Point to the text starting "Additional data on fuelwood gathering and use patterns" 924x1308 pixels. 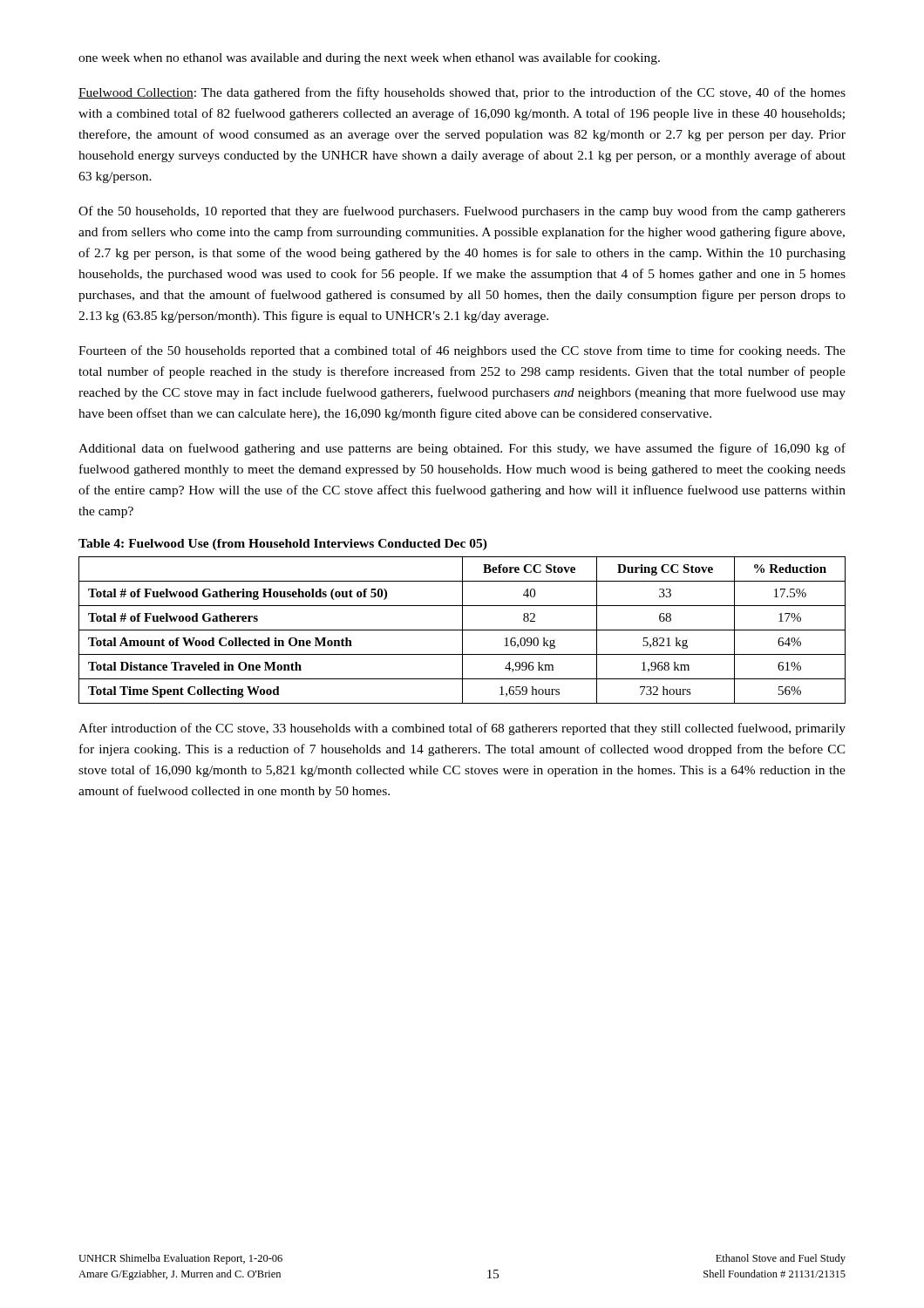(x=462, y=479)
